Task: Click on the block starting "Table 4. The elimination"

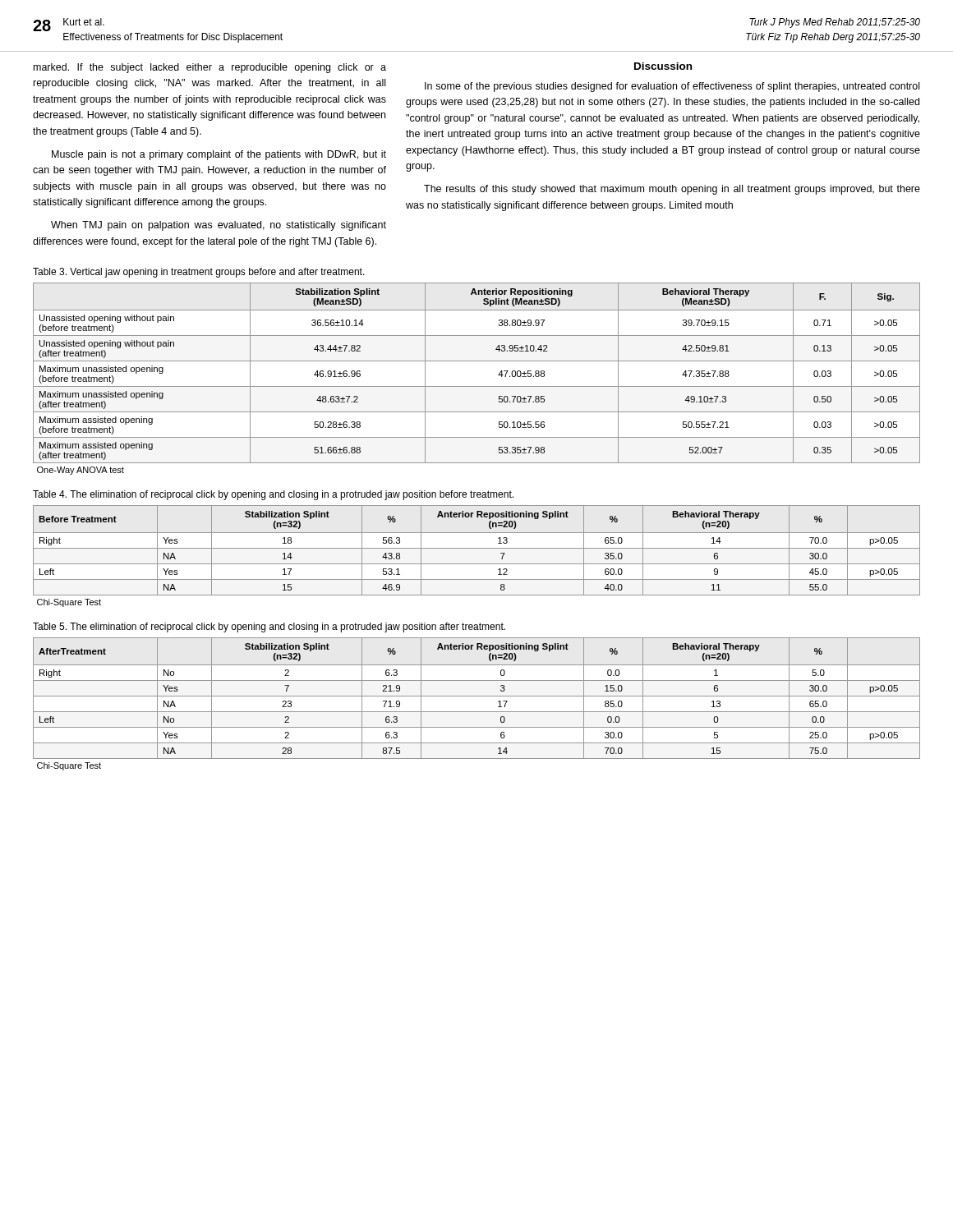Action: click(x=274, y=494)
